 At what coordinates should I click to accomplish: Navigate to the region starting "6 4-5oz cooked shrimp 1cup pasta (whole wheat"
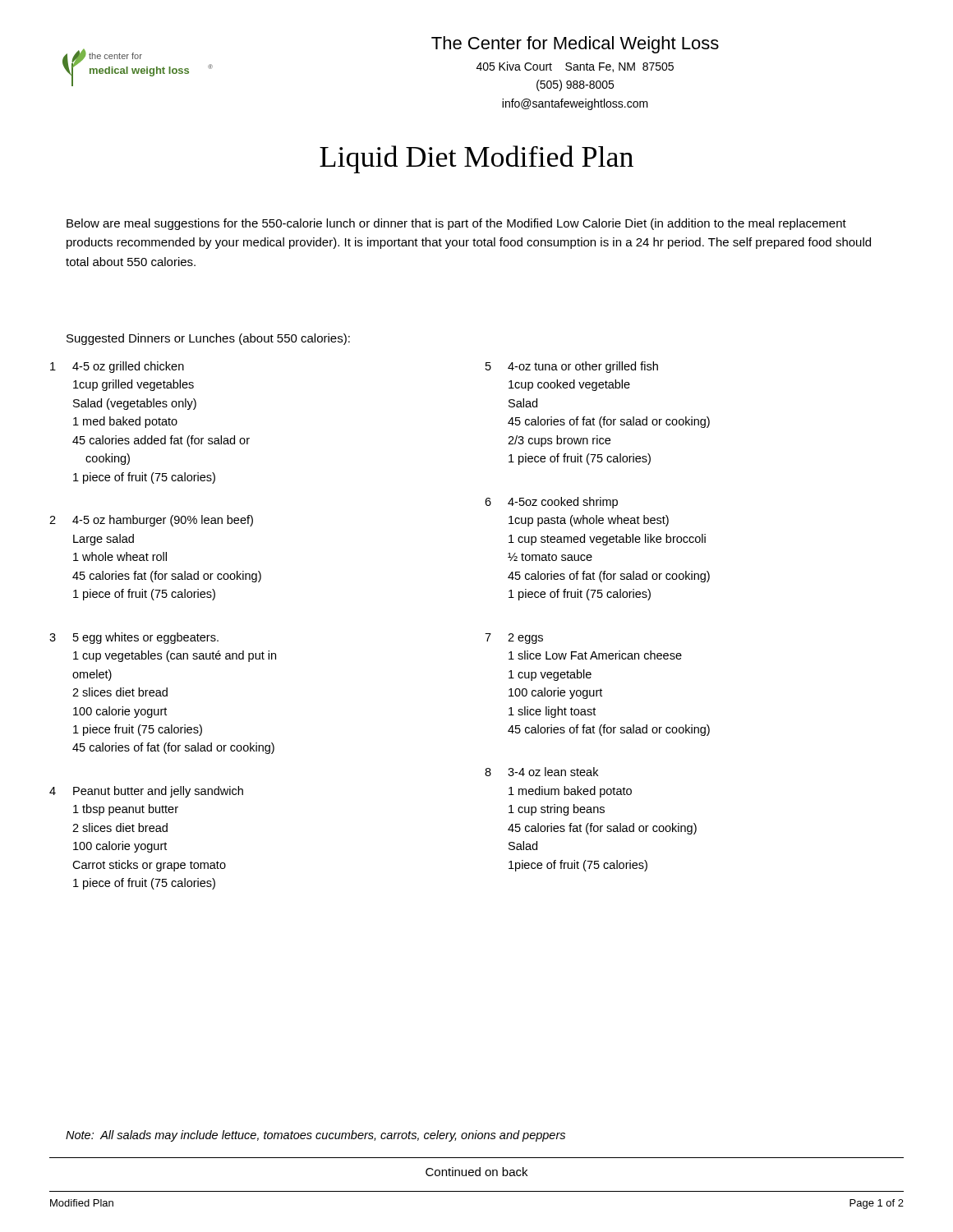694,548
